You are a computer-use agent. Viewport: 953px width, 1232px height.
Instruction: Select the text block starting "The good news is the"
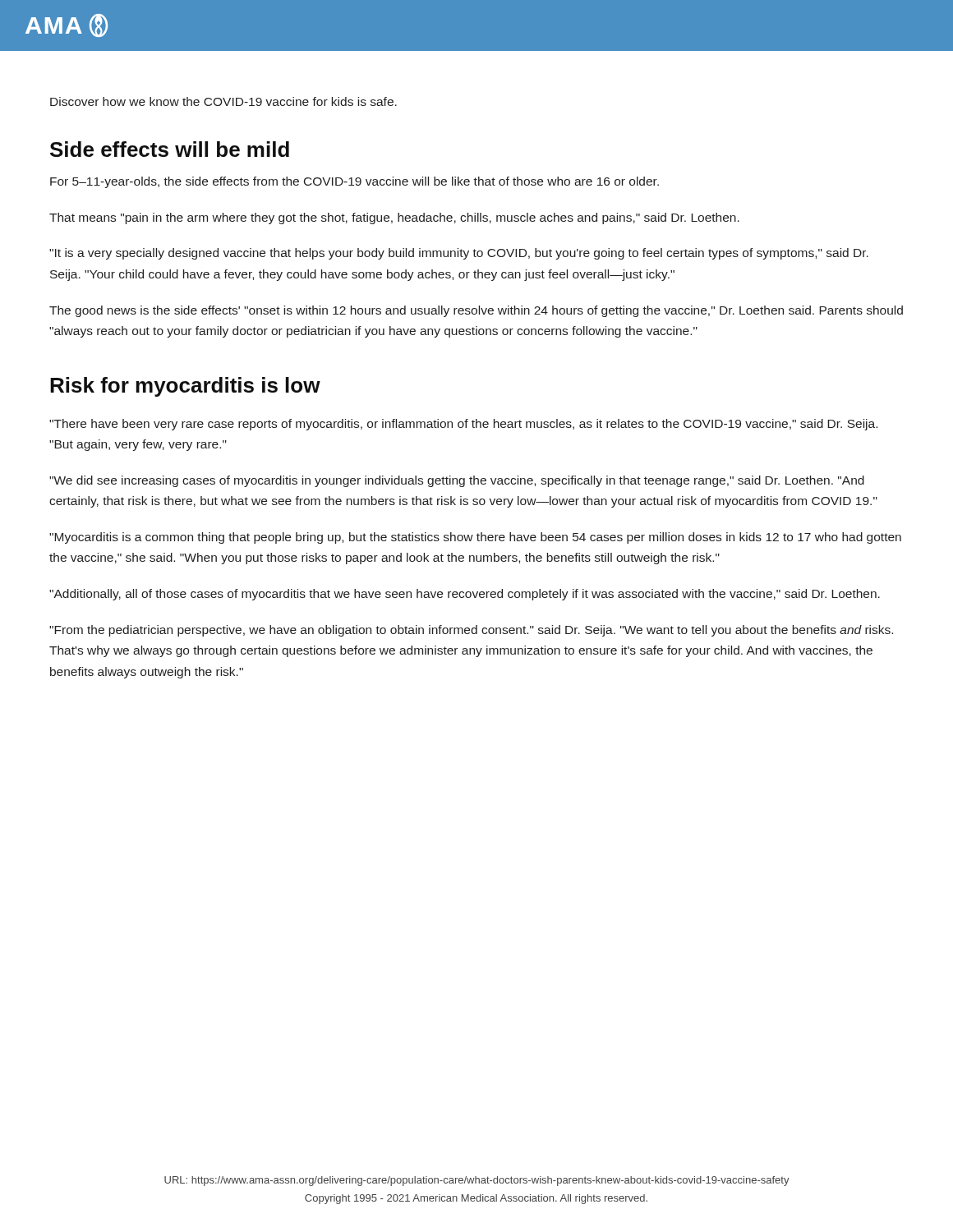476,320
